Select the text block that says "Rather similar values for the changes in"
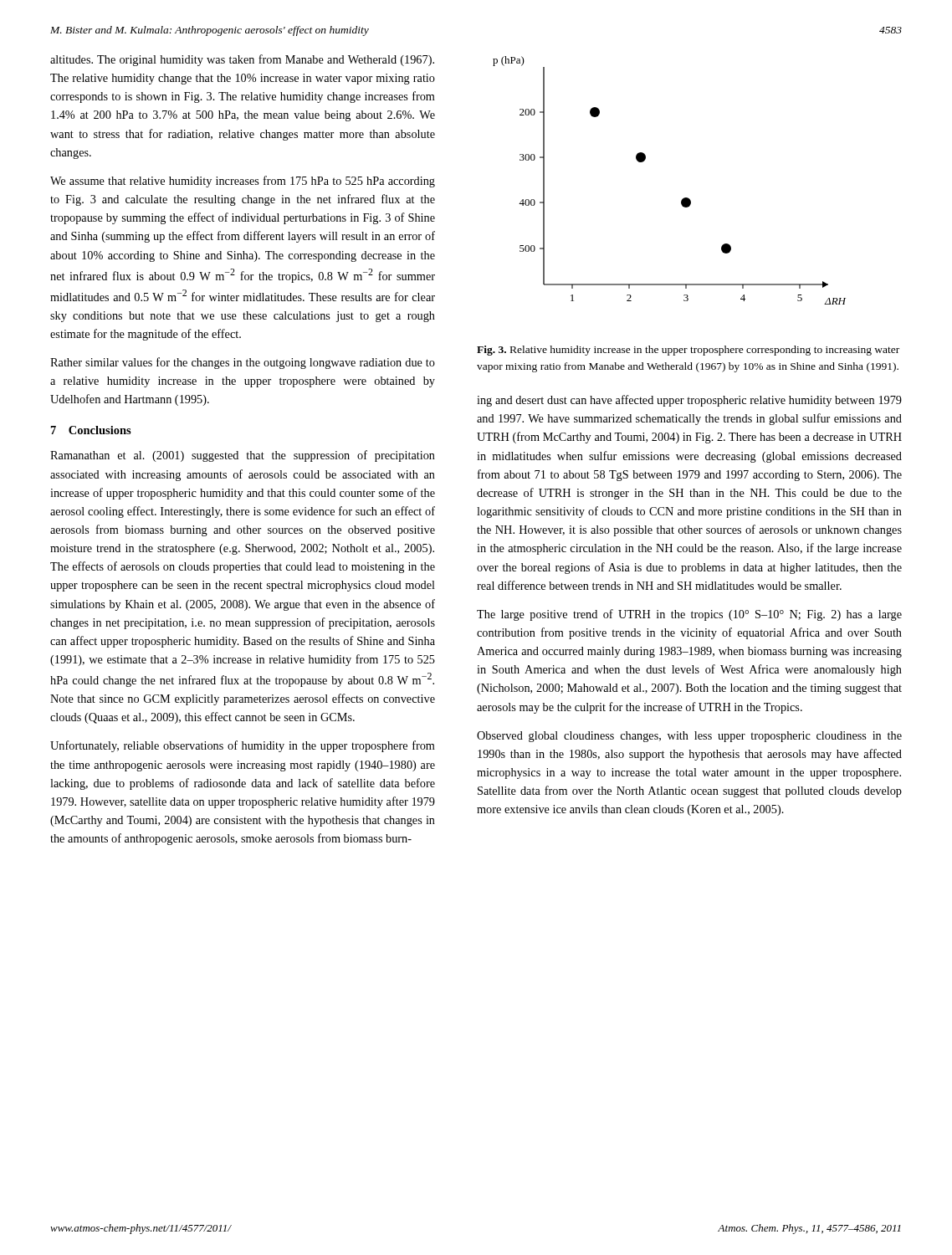The image size is (952, 1255). pos(243,381)
